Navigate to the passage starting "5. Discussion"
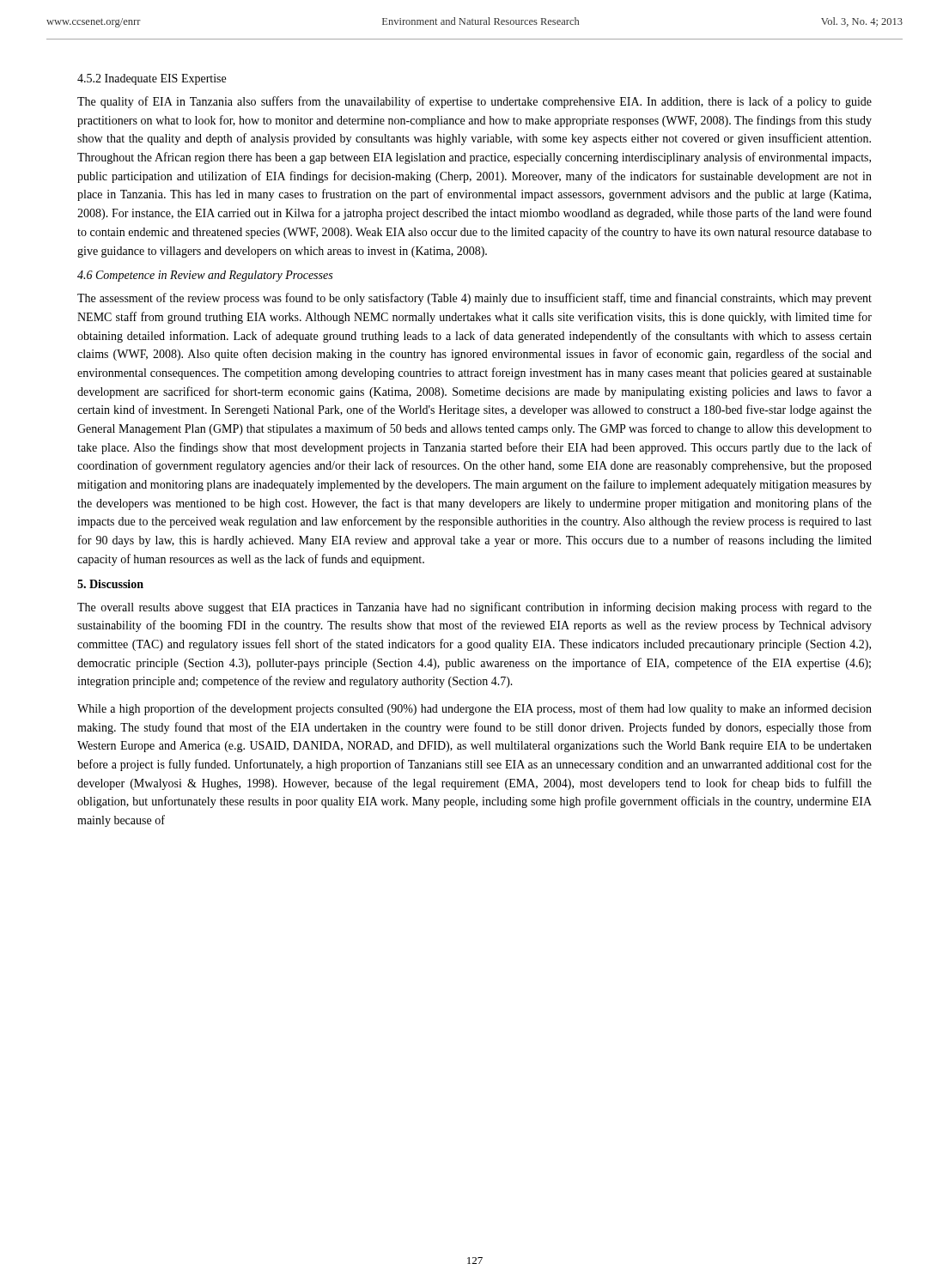 pyautogui.click(x=110, y=584)
